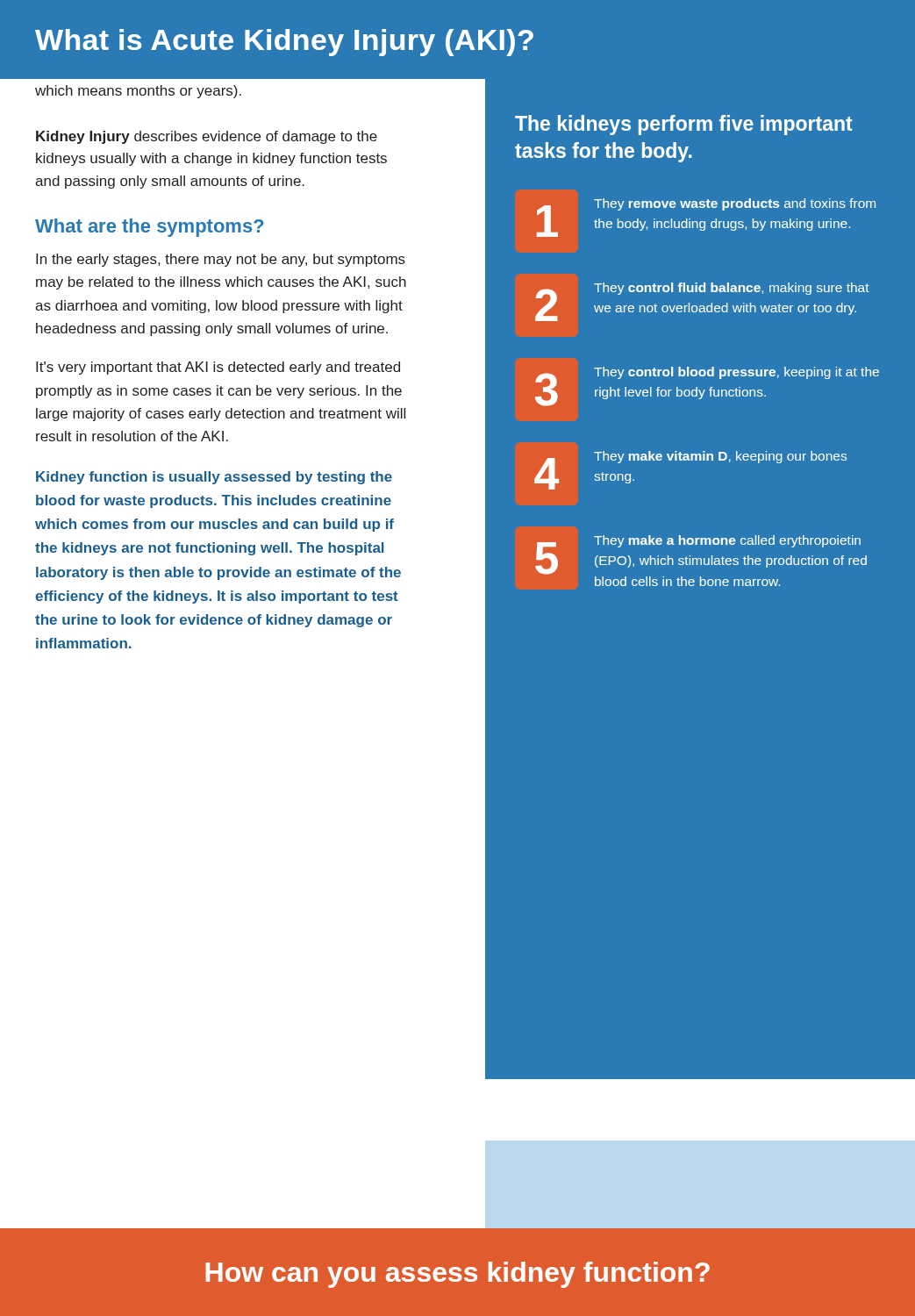Point to the block beginning "4 They make vitamin D, keeping our"
The height and width of the screenshot is (1316, 915).
tap(700, 474)
